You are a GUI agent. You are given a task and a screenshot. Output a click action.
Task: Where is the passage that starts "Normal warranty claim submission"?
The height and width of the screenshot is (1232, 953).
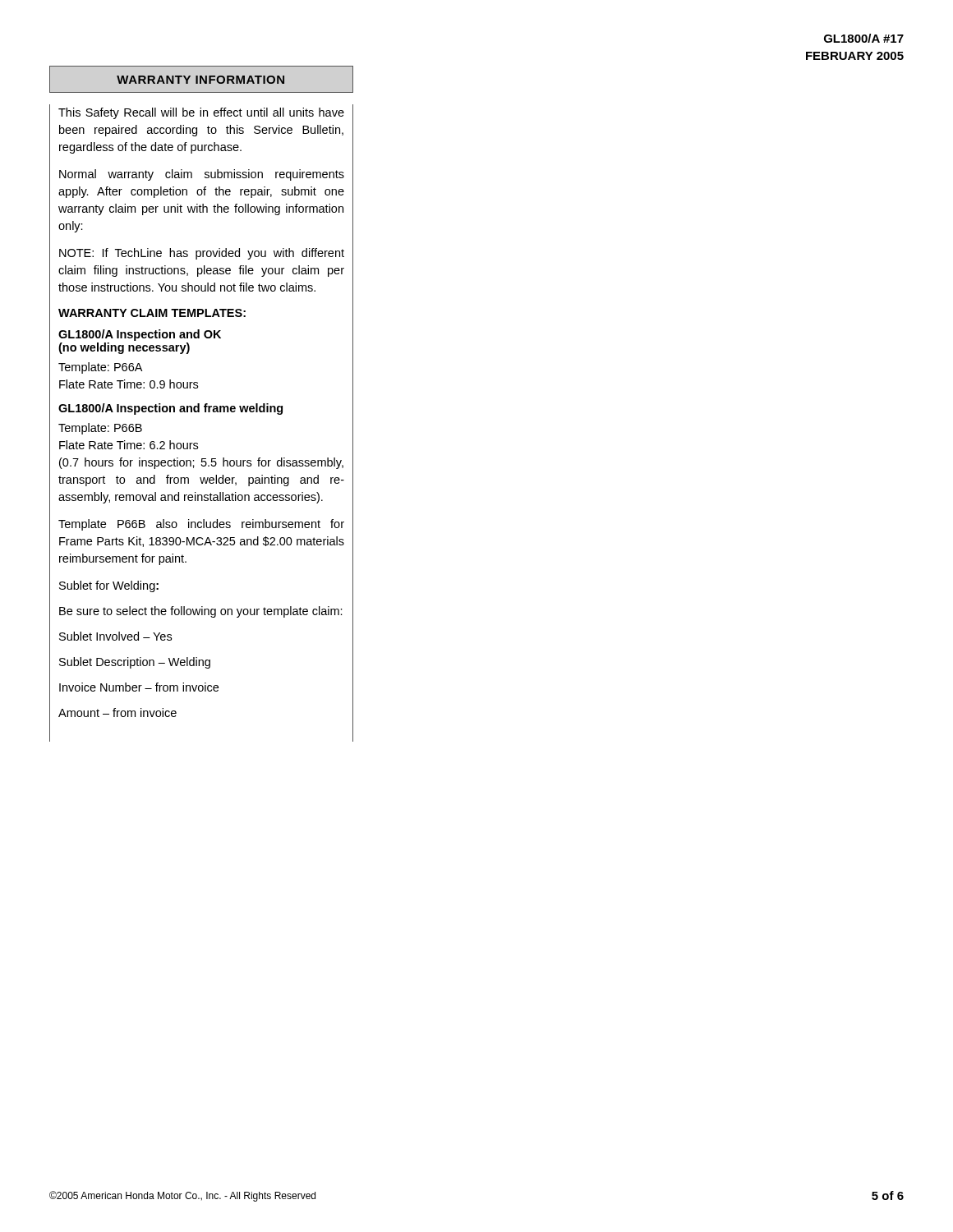tap(201, 200)
